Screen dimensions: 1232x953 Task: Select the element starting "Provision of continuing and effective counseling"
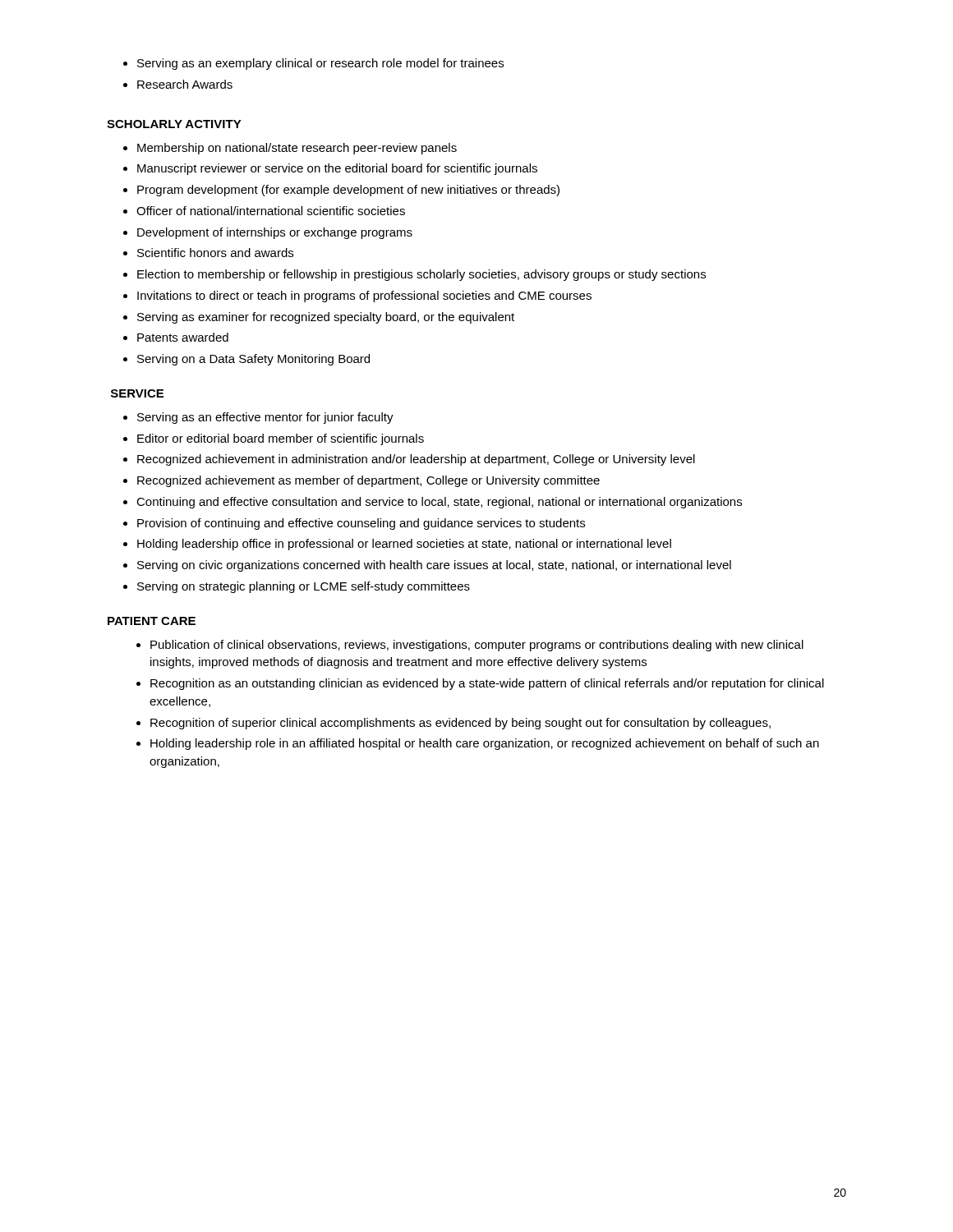click(361, 522)
